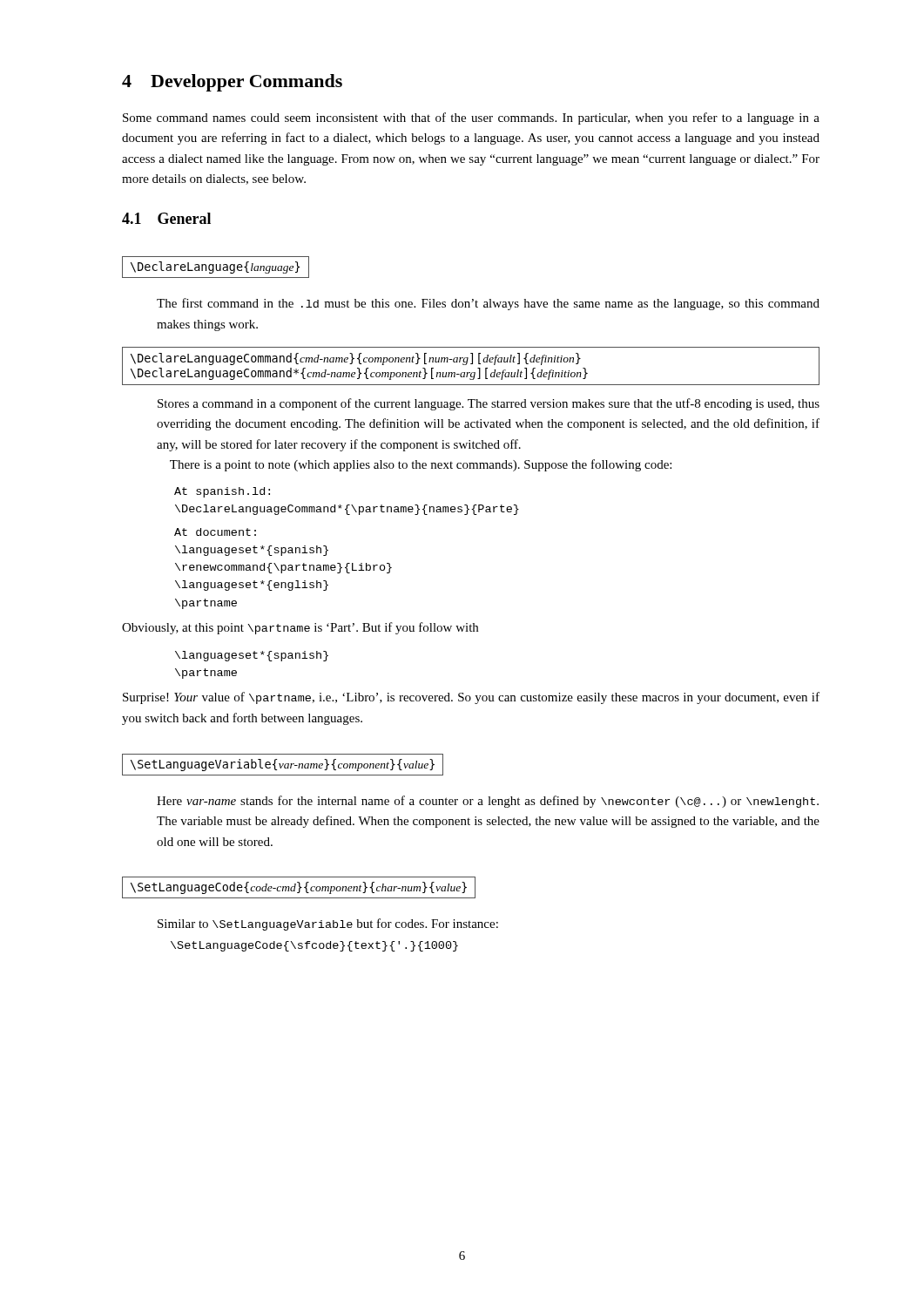Point to the text block starting "Some command names could seem"
The height and width of the screenshot is (1307, 924).
(x=471, y=148)
